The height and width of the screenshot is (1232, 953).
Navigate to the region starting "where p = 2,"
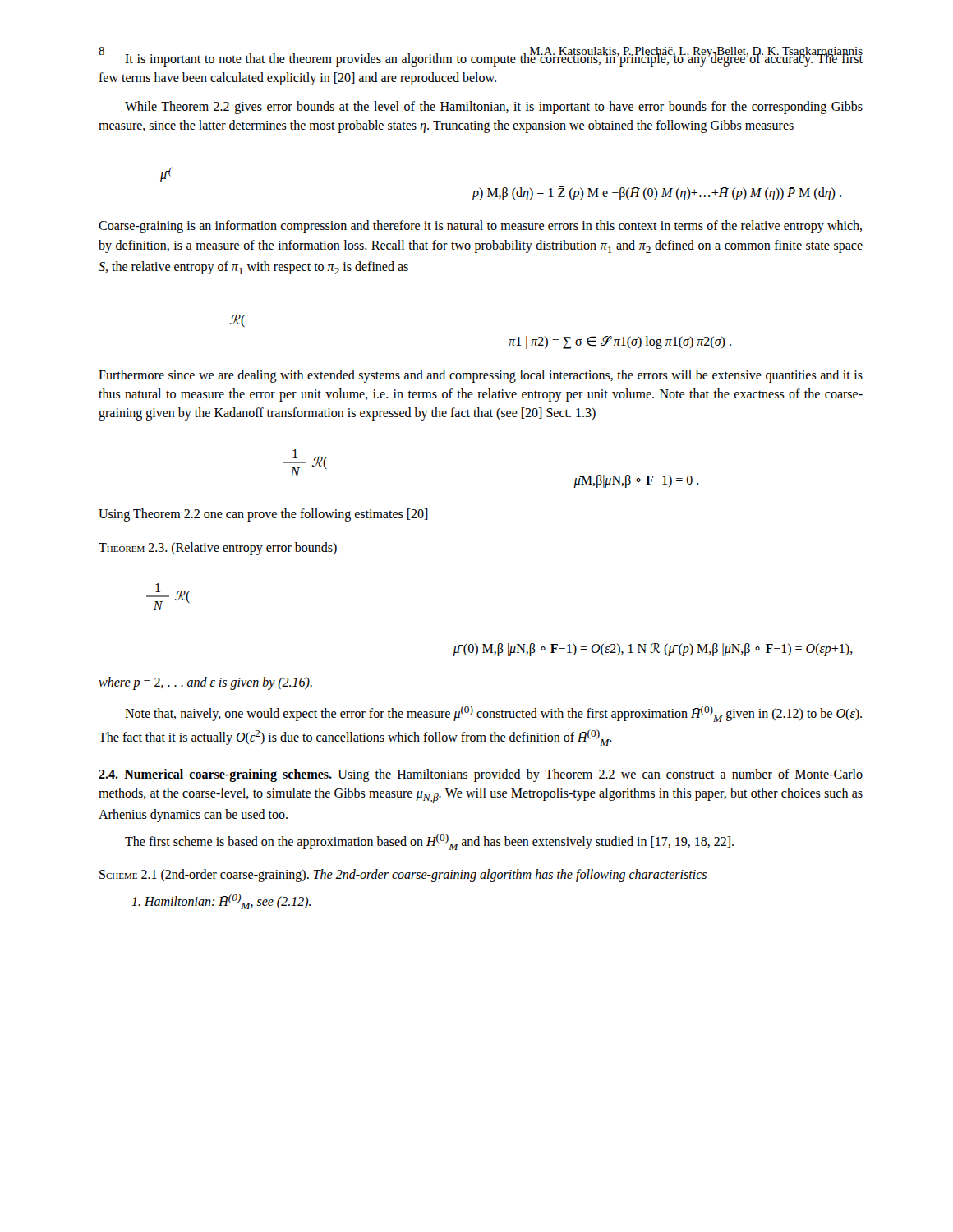pyautogui.click(x=205, y=683)
